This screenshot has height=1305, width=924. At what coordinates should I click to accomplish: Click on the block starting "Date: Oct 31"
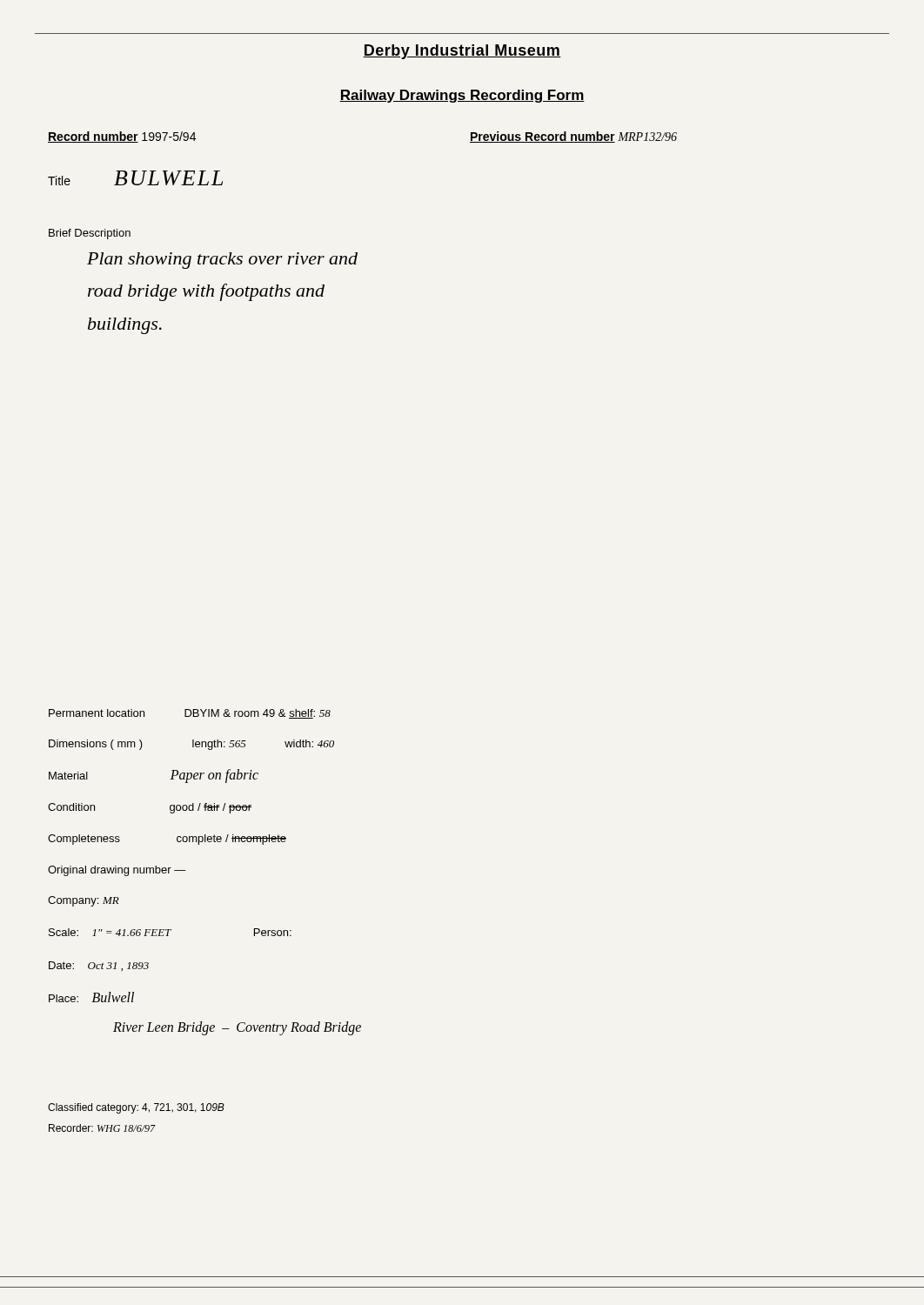pos(98,965)
